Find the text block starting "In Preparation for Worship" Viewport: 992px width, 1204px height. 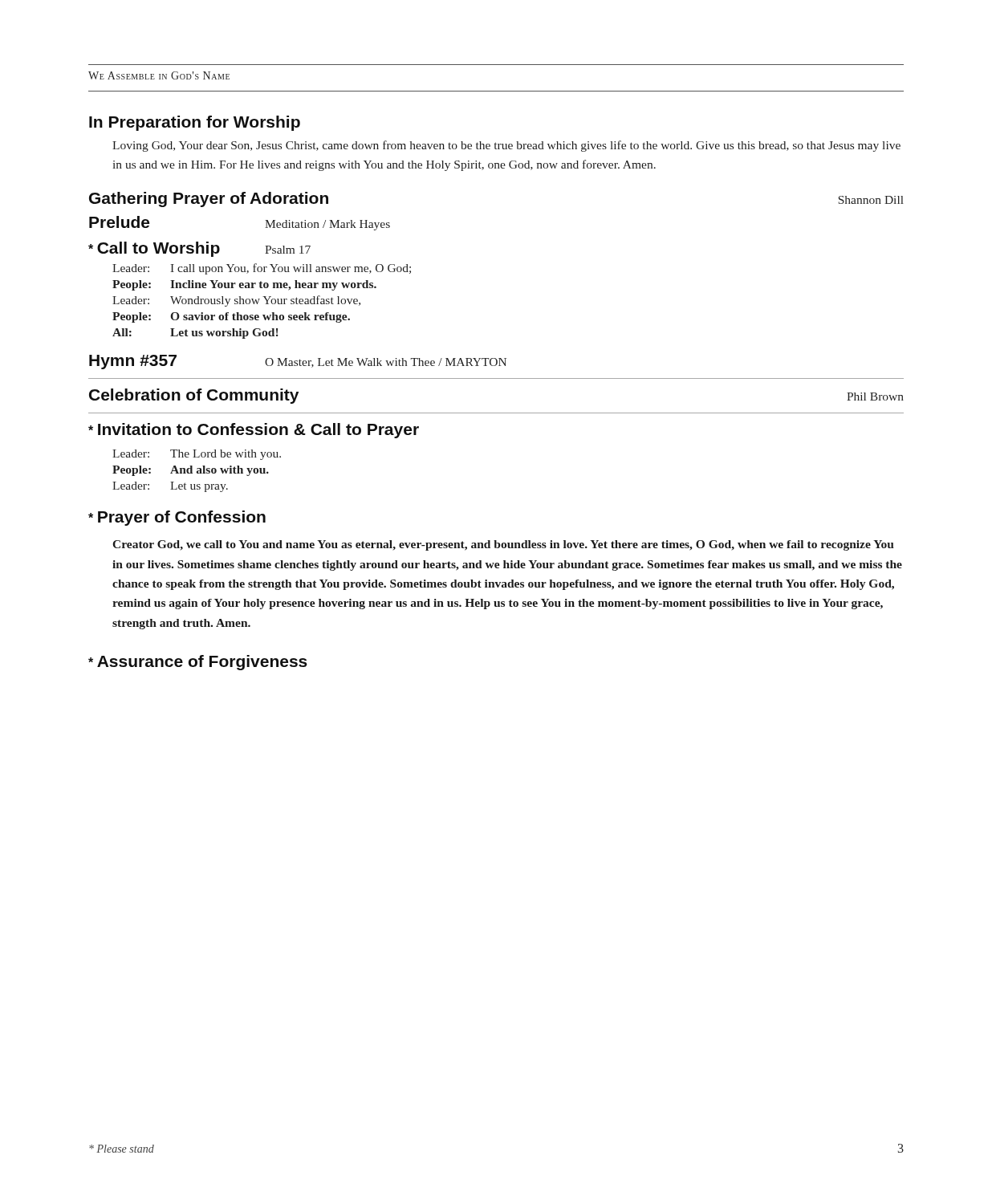[194, 122]
